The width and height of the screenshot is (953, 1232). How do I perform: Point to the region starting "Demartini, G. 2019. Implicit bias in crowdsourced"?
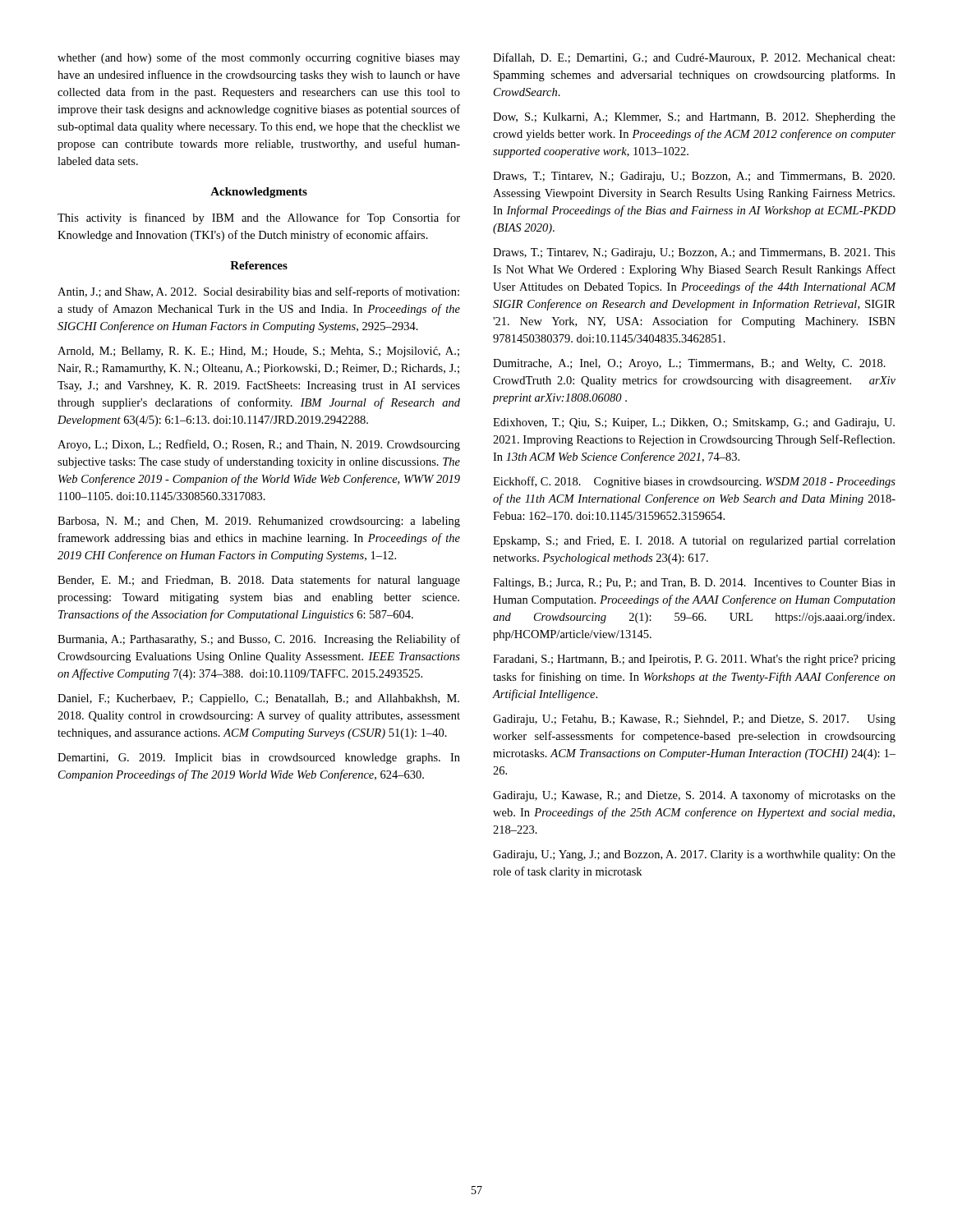pyautogui.click(x=259, y=766)
